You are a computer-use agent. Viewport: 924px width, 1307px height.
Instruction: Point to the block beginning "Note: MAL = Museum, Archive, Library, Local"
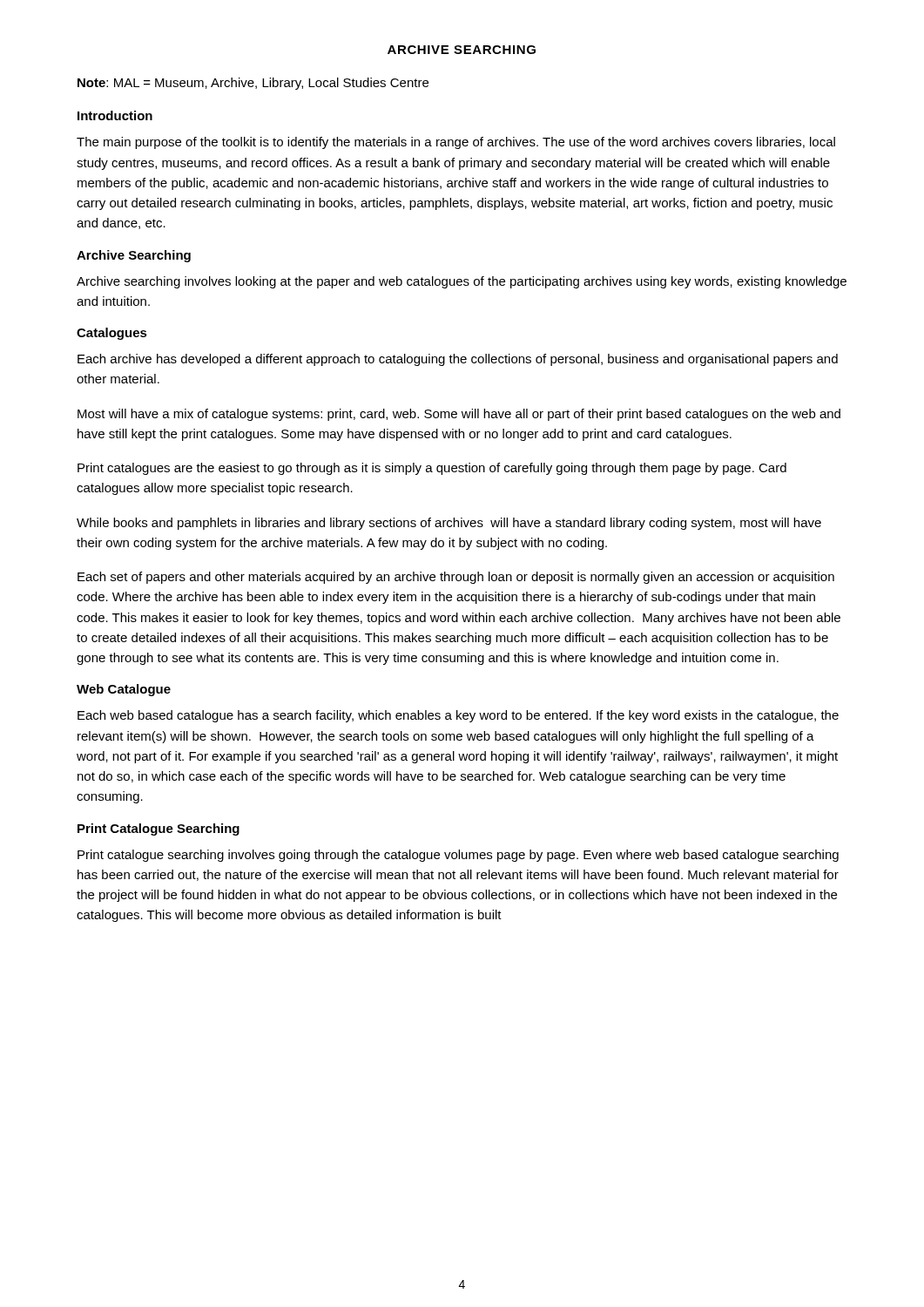coord(253,82)
